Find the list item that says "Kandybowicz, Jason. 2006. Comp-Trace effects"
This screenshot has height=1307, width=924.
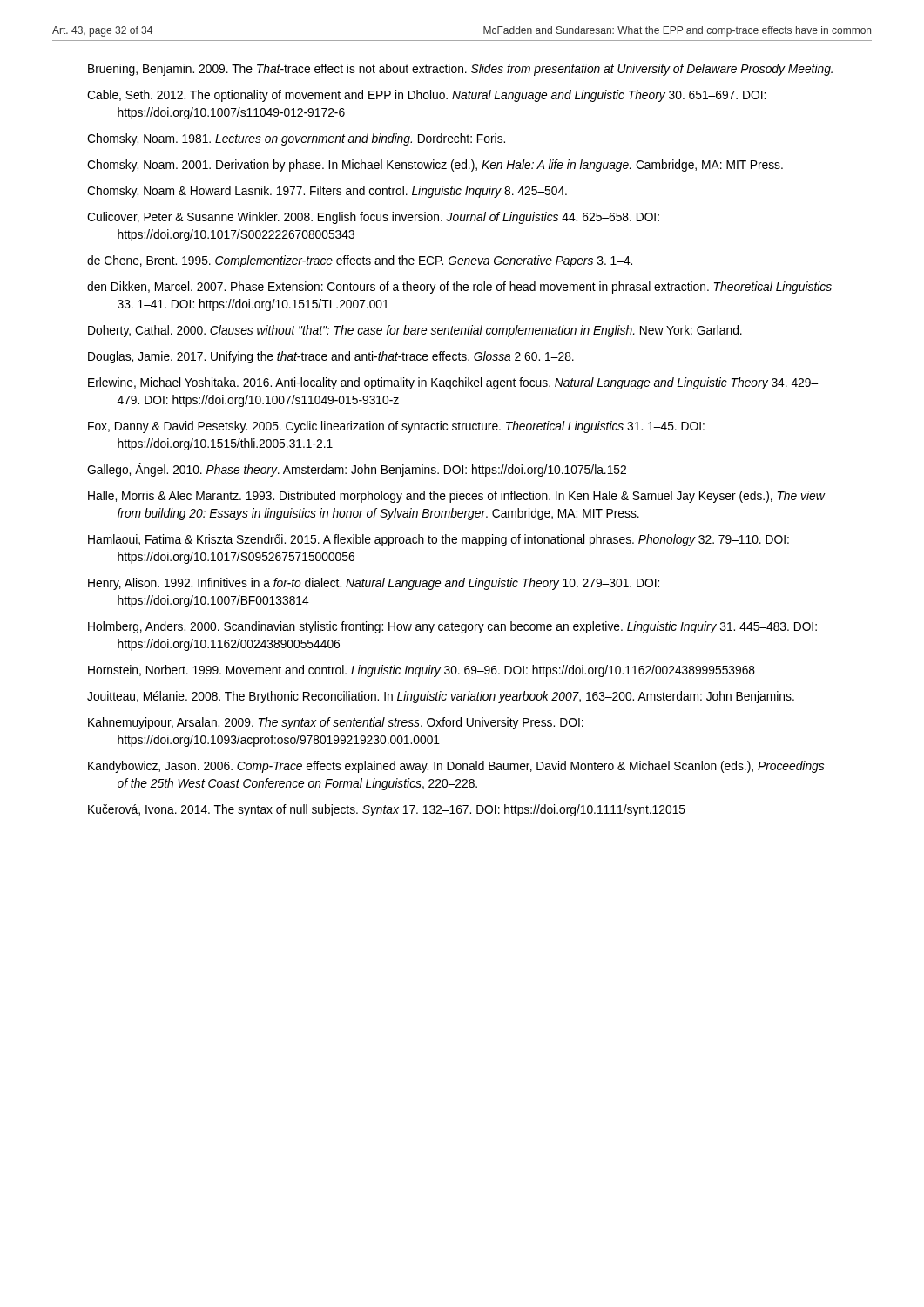(456, 775)
